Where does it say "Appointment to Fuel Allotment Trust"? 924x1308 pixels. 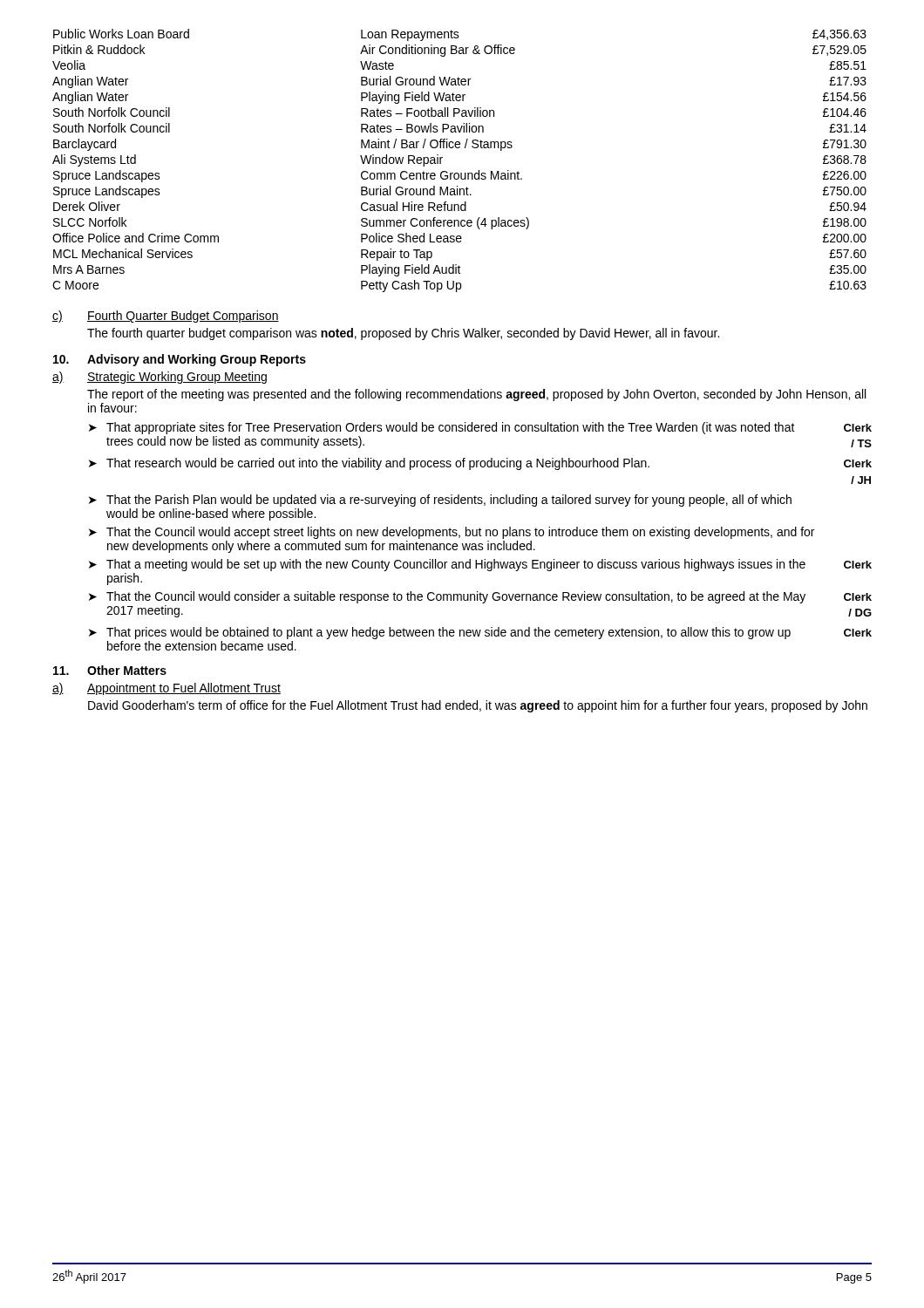coord(184,688)
